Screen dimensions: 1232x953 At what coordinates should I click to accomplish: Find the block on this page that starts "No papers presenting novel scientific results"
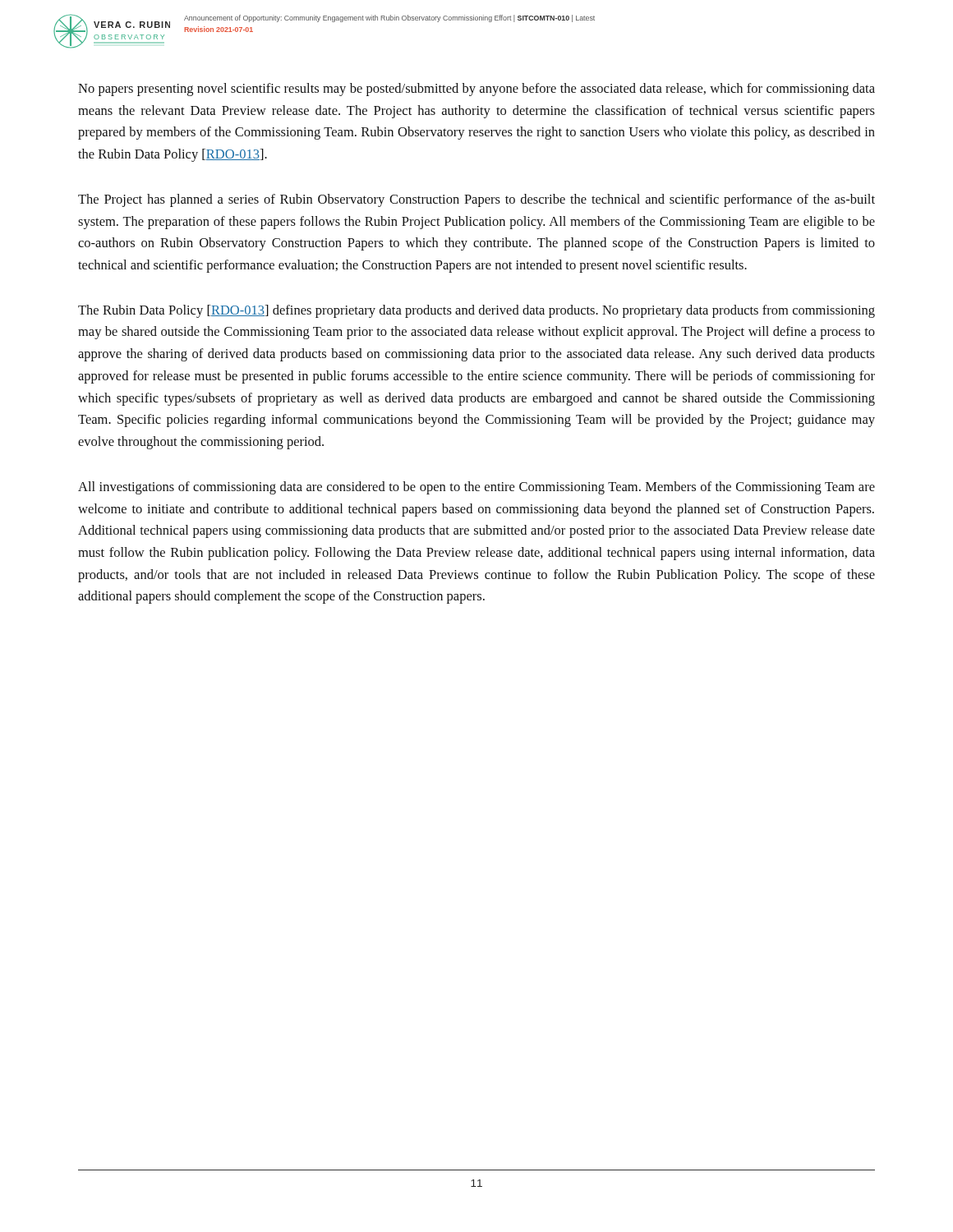coord(476,121)
